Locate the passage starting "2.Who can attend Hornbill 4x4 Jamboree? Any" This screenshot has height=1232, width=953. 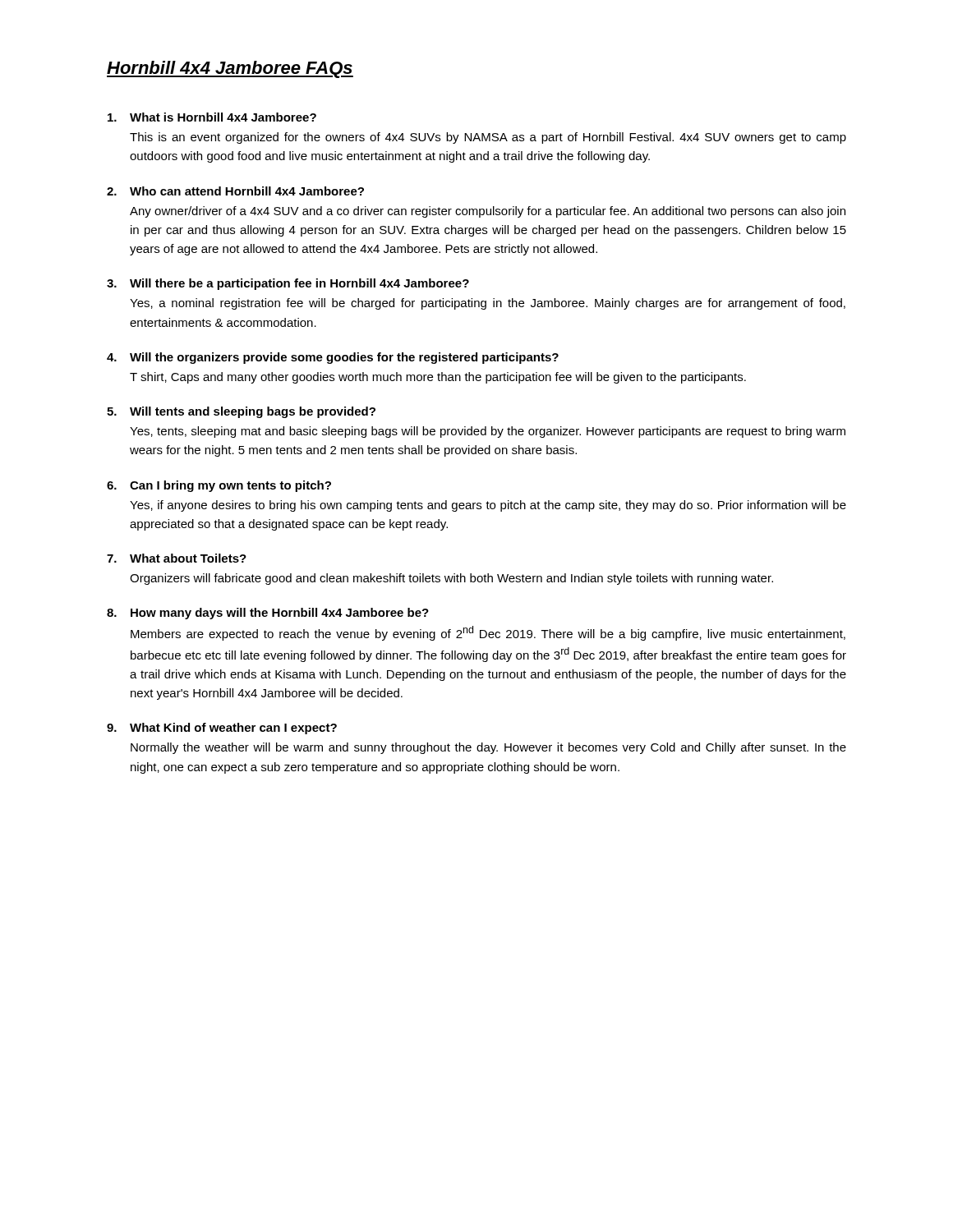pyautogui.click(x=476, y=221)
